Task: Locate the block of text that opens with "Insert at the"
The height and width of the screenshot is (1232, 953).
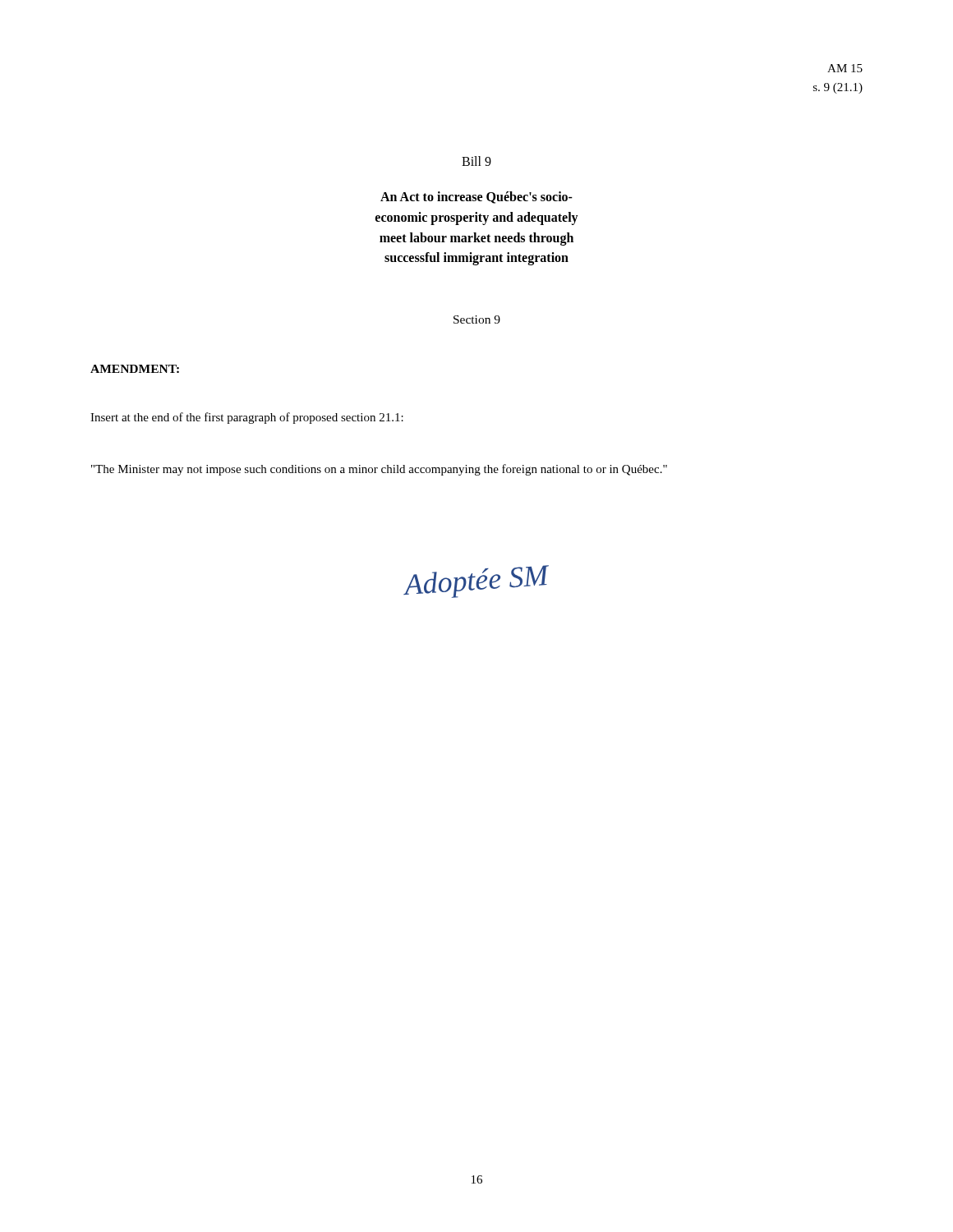Action: pyautogui.click(x=247, y=417)
